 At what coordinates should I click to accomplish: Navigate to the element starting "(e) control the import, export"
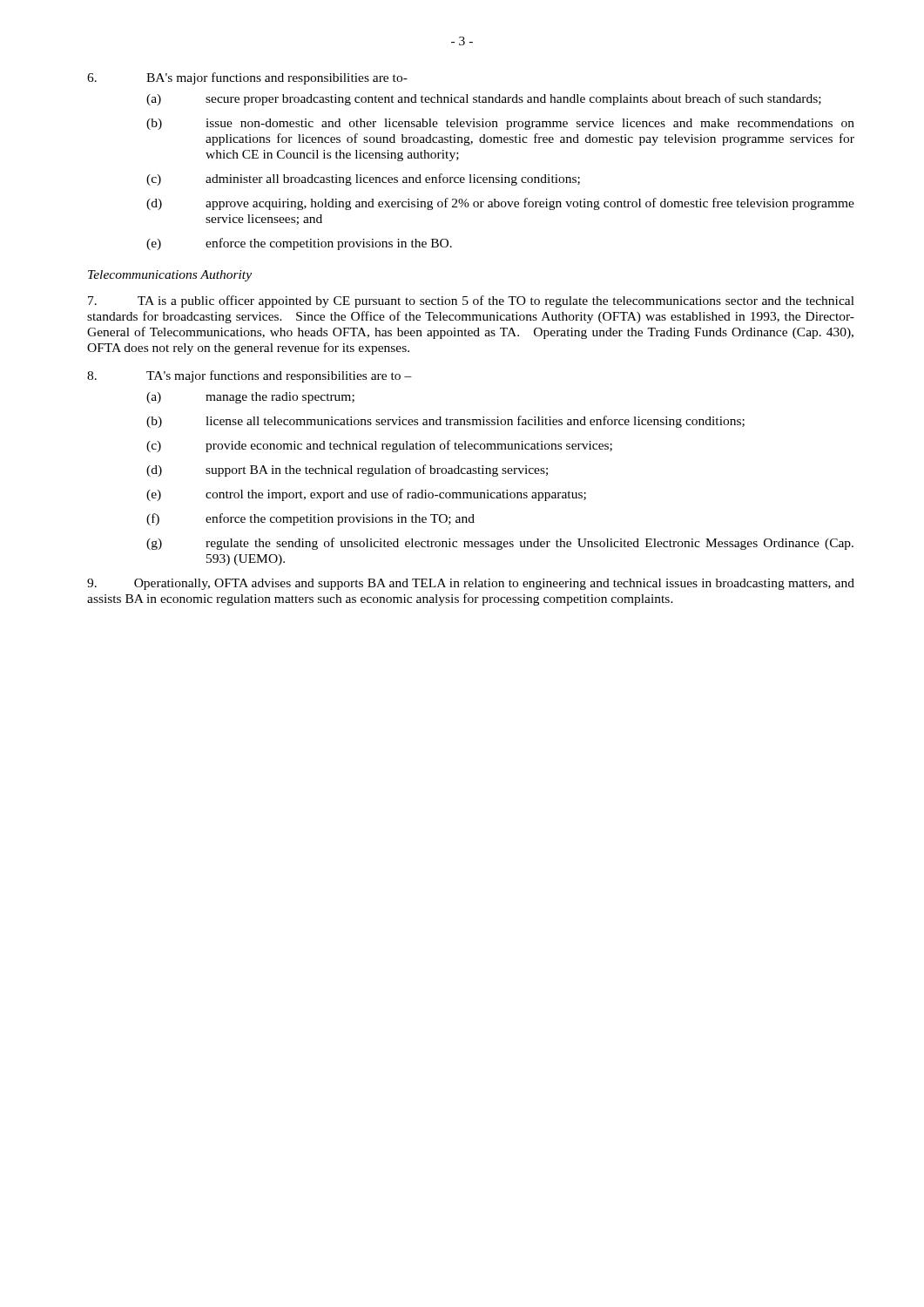[x=500, y=494]
